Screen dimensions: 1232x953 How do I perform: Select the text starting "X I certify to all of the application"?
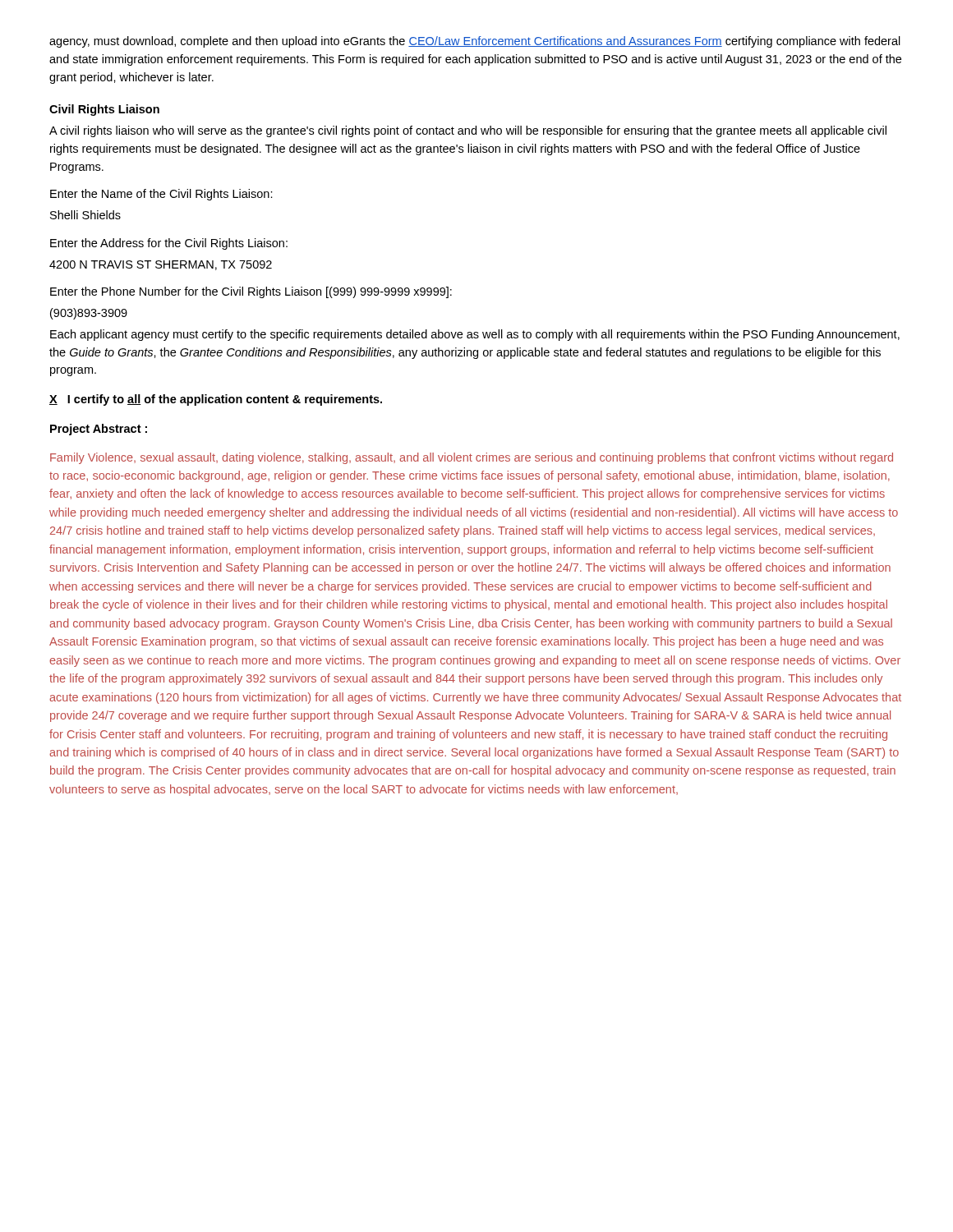pos(216,400)
